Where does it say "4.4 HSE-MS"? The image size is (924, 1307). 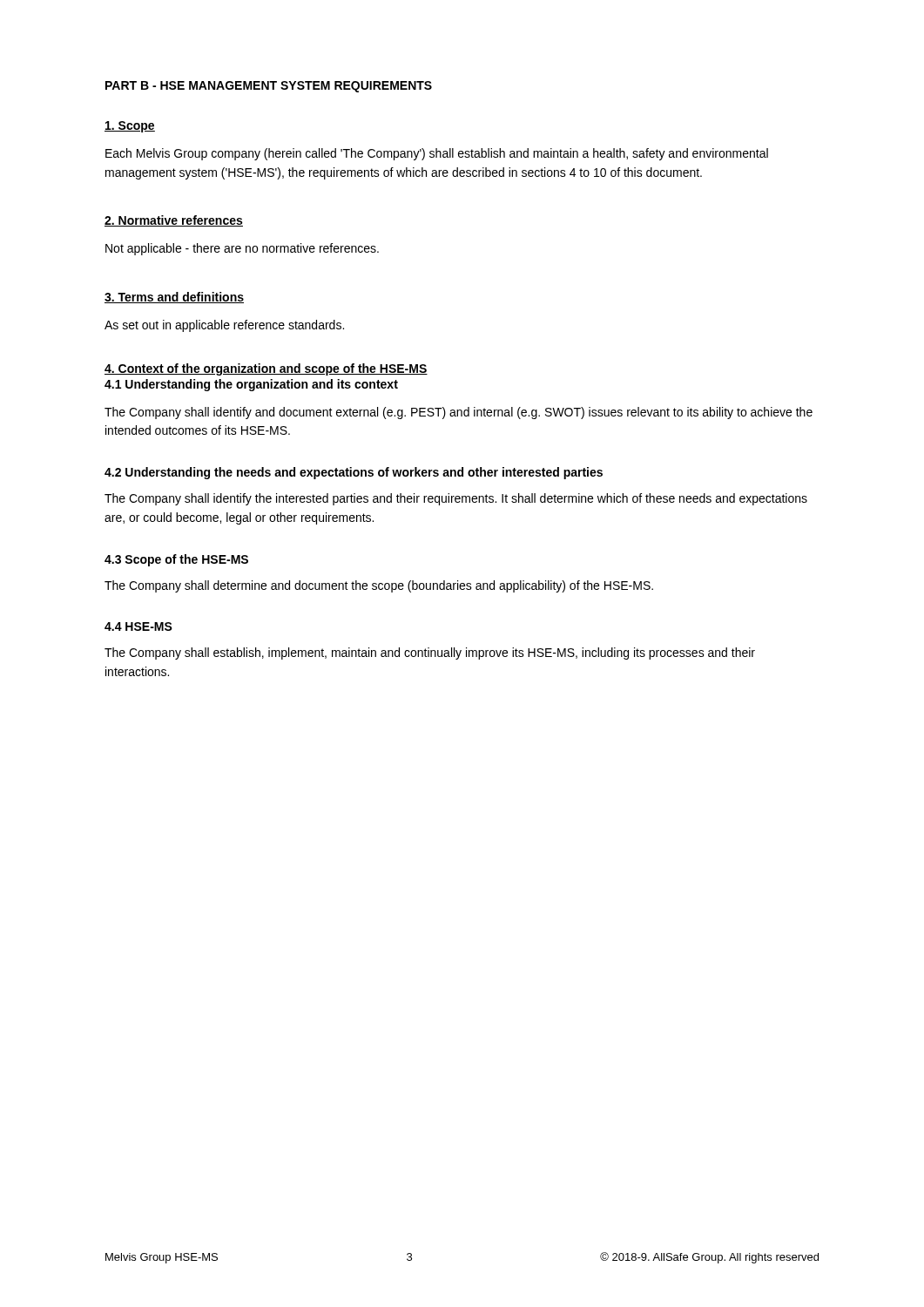(138, 627)
